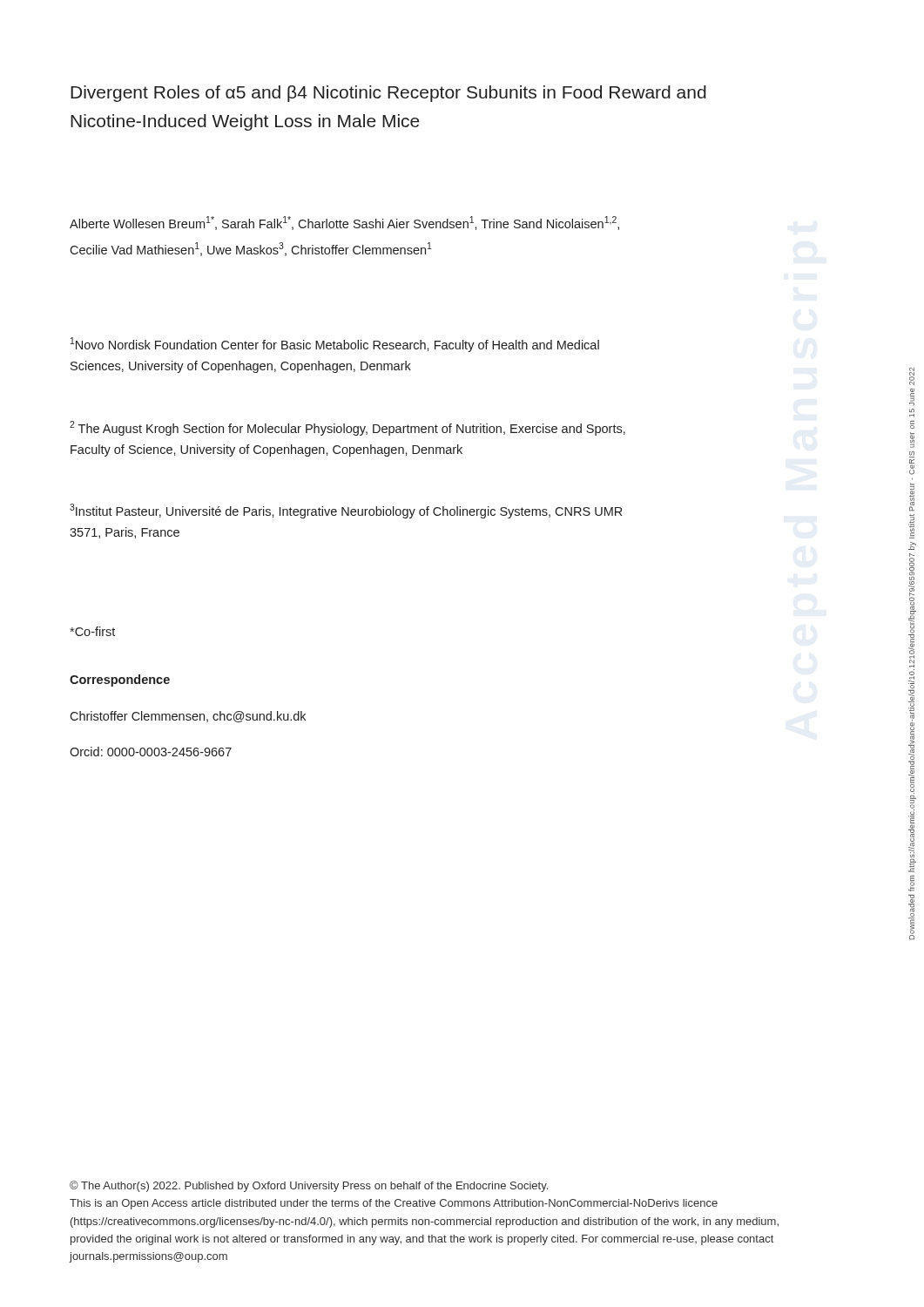Find "Christoffer Clemmensen, chc@sund.ku.dk" on this page
The image size is (924, 1307).
pos(188,716)
